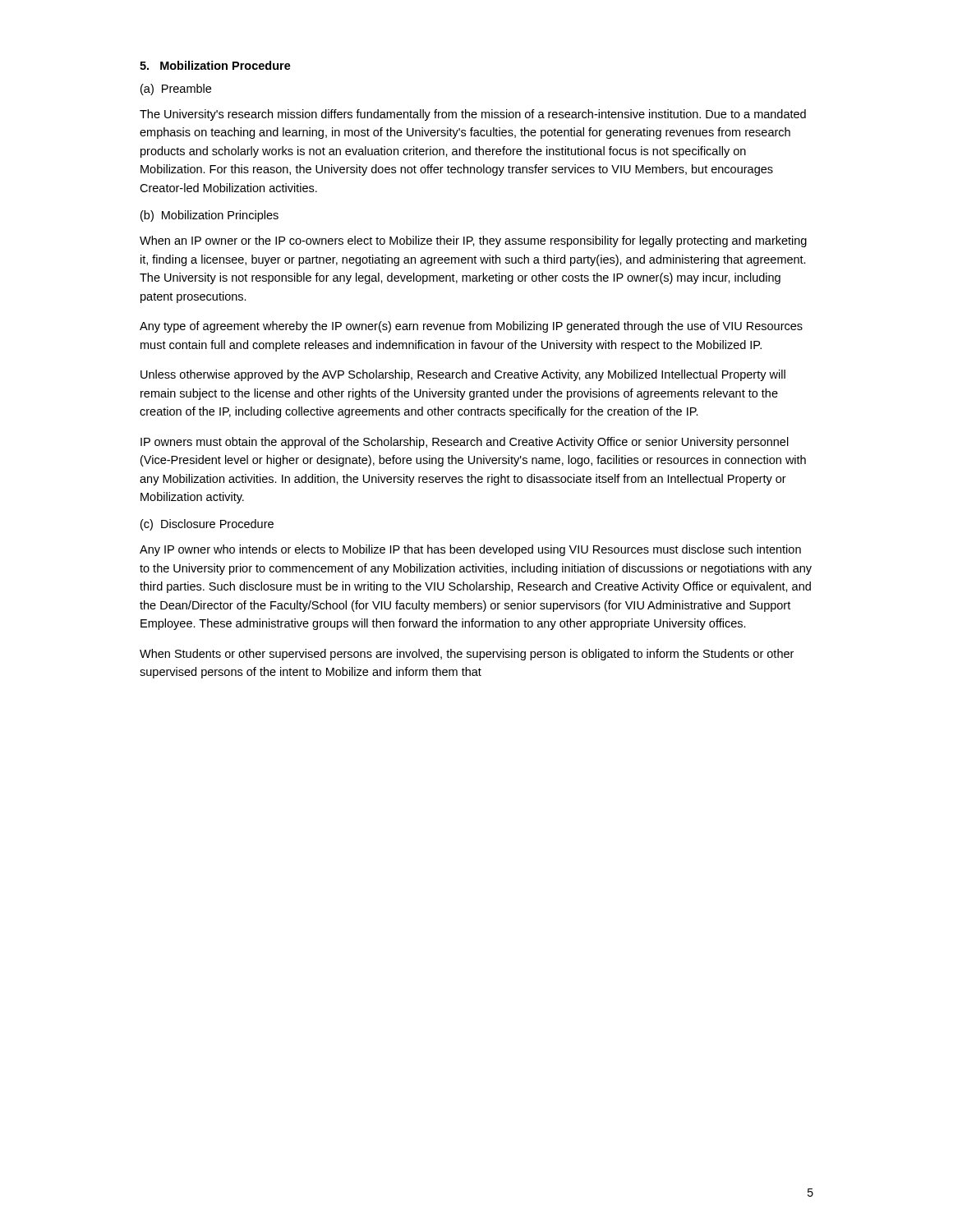Click on the text block that reads "Any type of"
This screenshot has height=1232, width=953.
coord(471,335)
